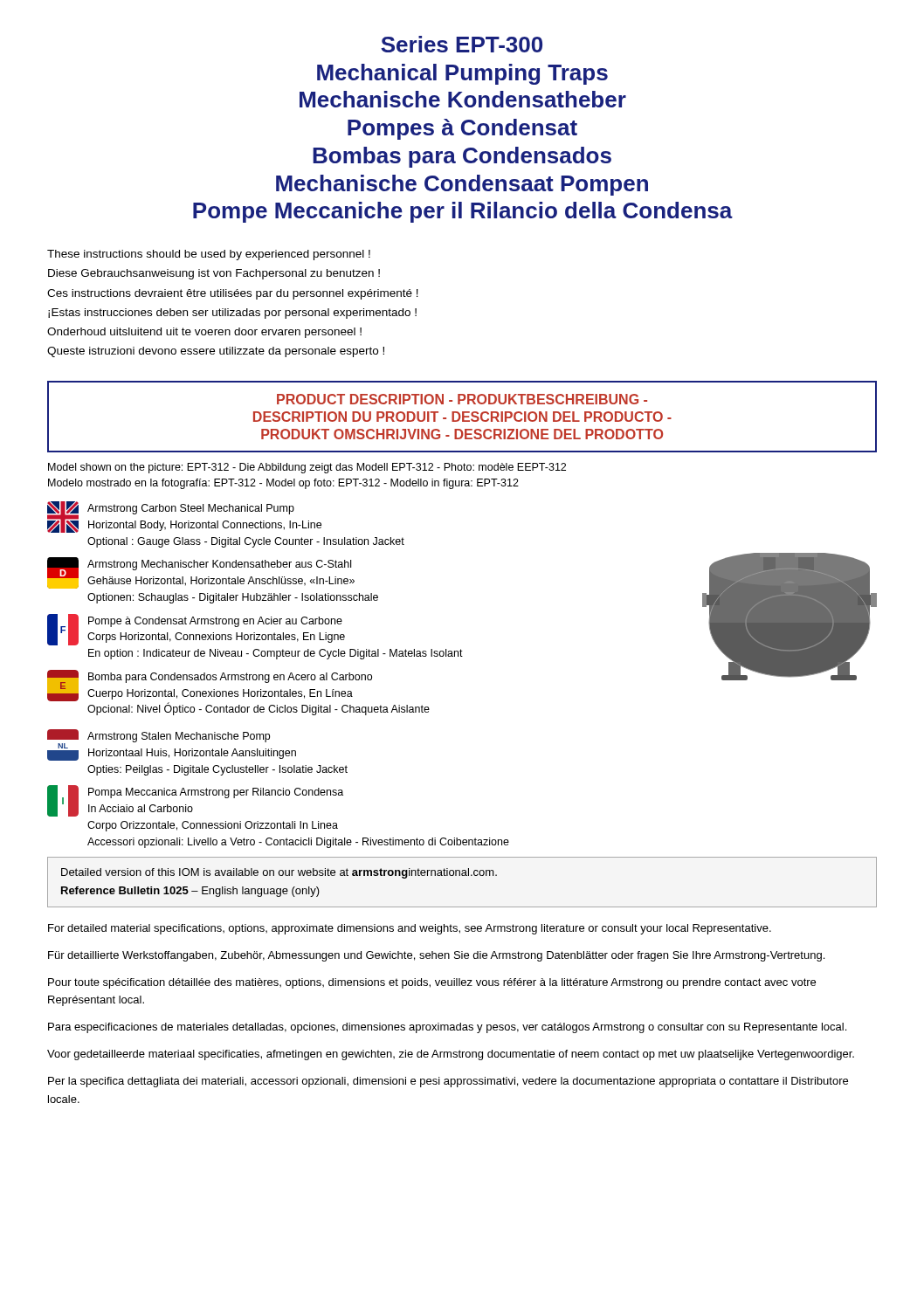
Task: Find the block on this page that starts "Voor gedetailleerde materiaal"
Action: coord(462,1054)
